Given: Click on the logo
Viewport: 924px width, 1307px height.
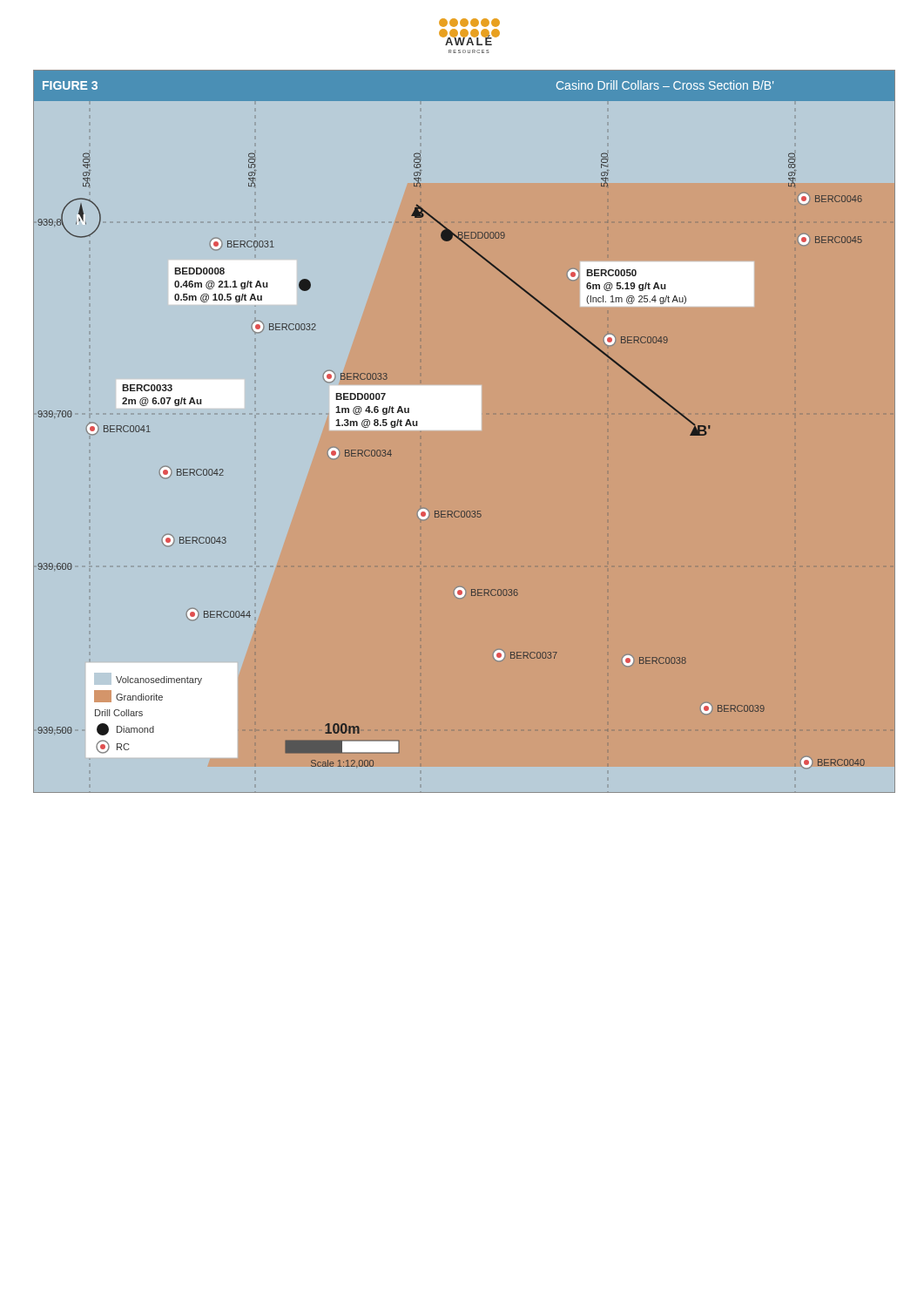Looking at the screenshot, I should click(x=462, y=41).
